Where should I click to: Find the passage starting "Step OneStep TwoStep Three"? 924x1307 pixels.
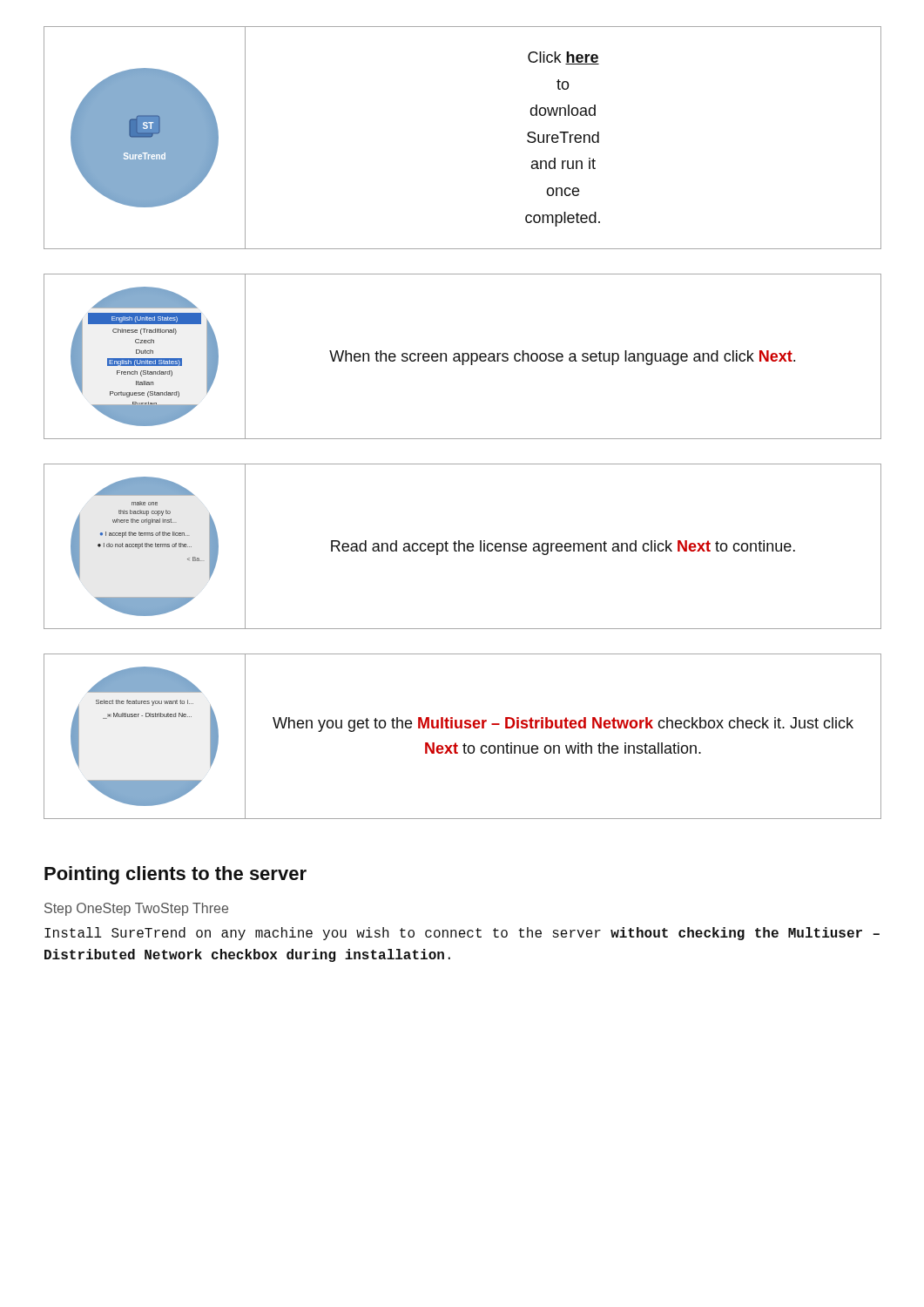[136, 908]
